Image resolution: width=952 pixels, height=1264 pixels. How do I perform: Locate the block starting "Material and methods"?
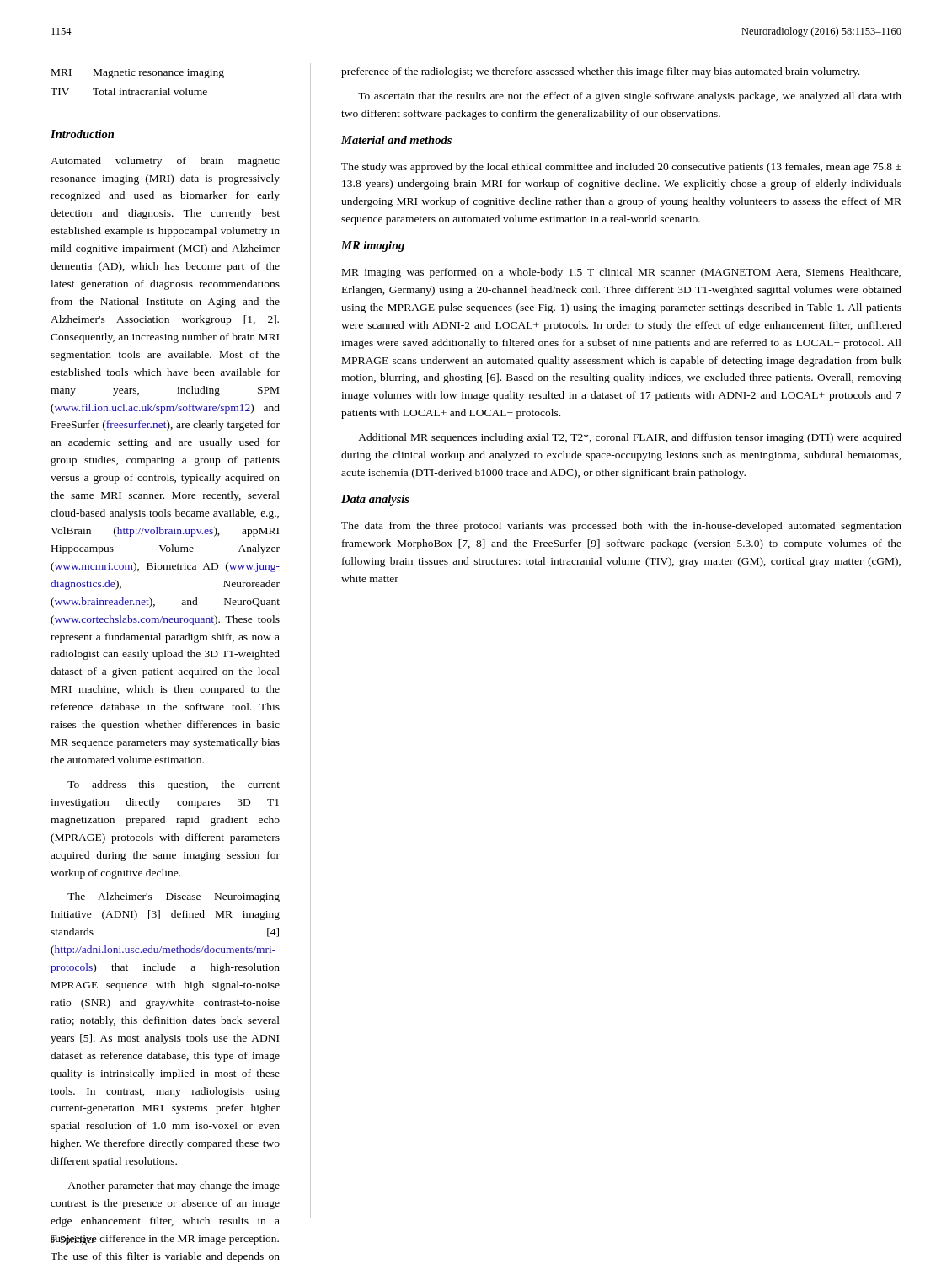coord(396,140)
